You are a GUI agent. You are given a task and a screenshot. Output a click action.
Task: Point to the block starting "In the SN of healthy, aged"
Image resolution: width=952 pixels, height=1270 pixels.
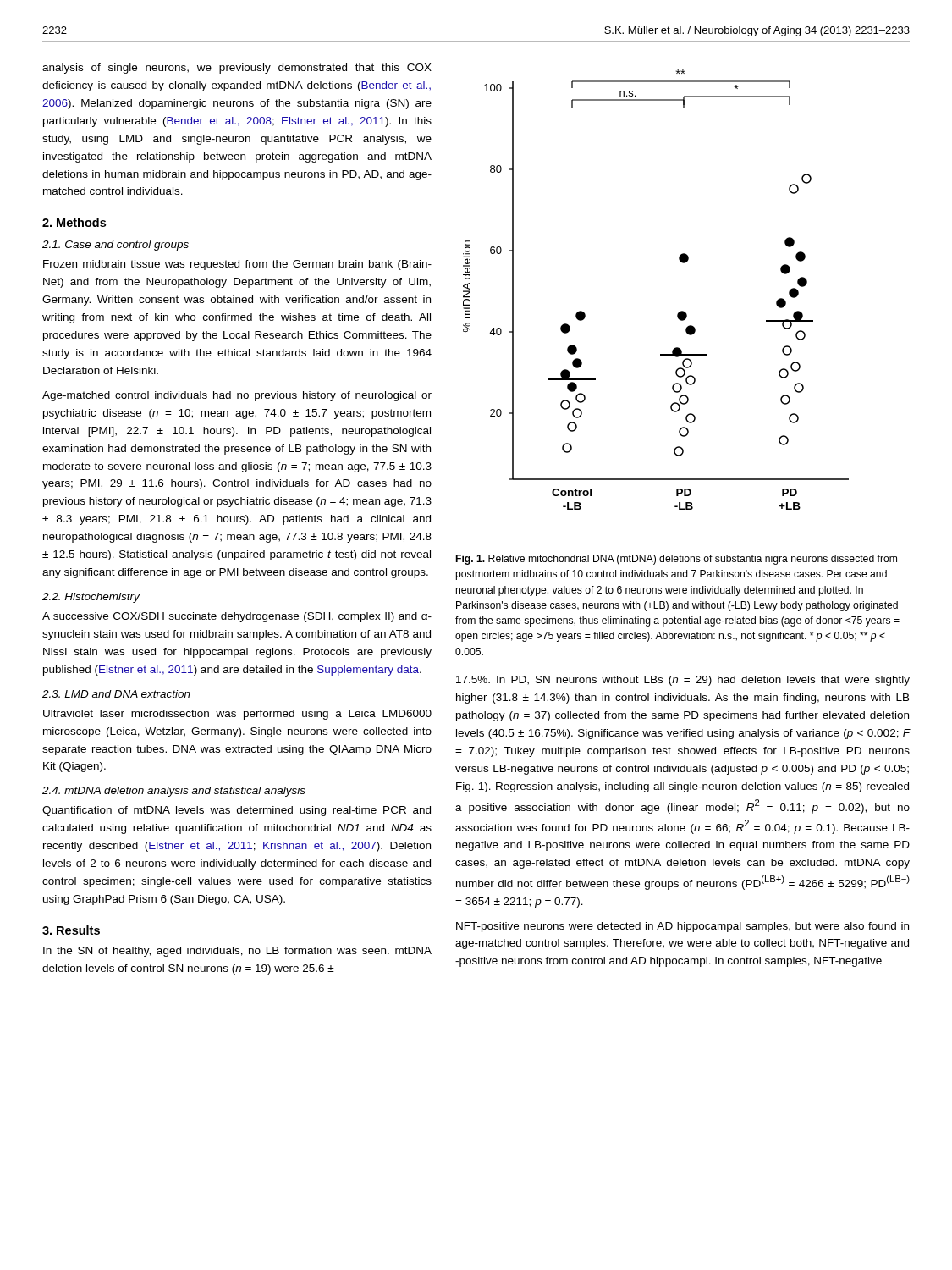(x=237, y=960)
